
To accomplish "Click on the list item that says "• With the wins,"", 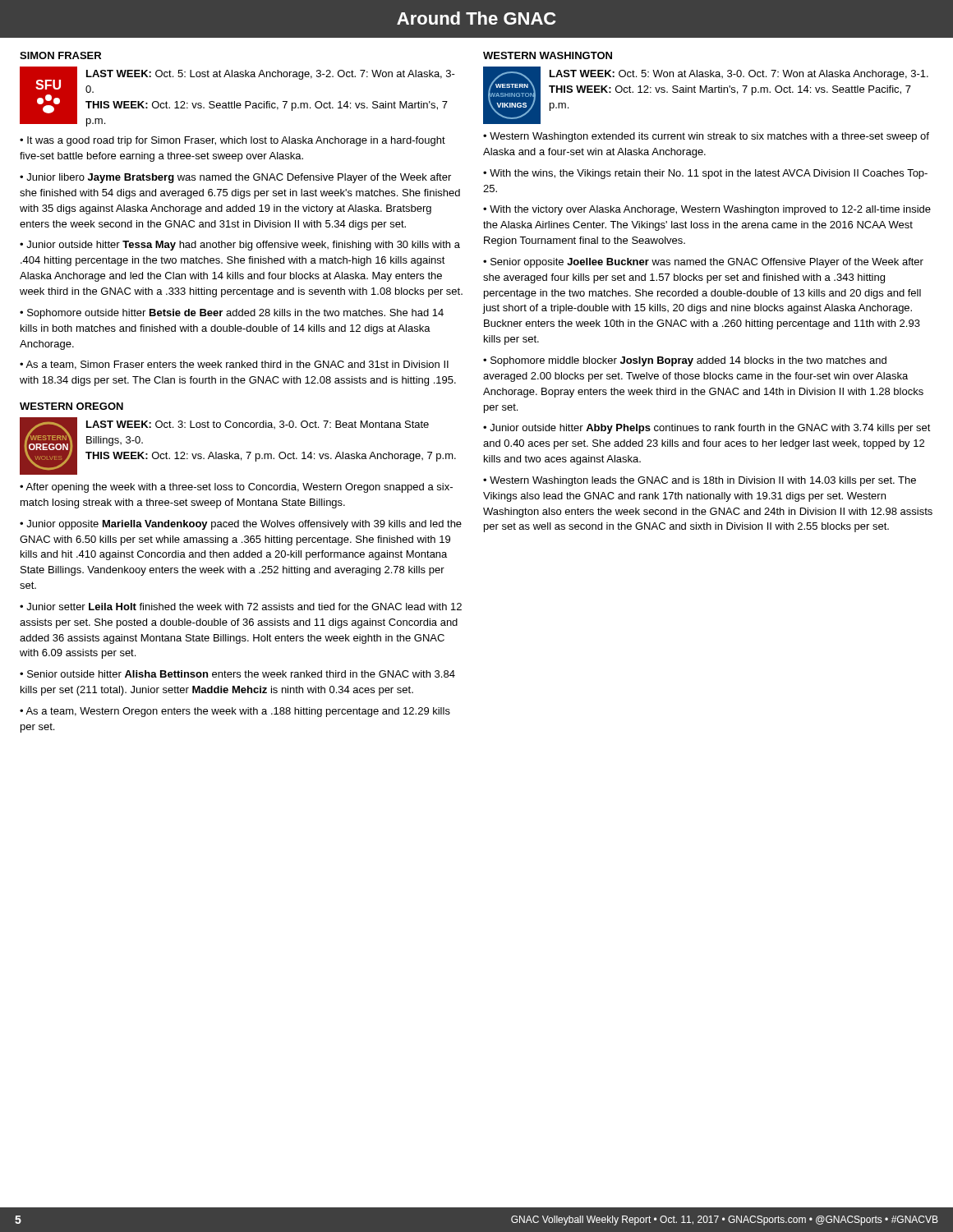I will (x=706, y=180).
